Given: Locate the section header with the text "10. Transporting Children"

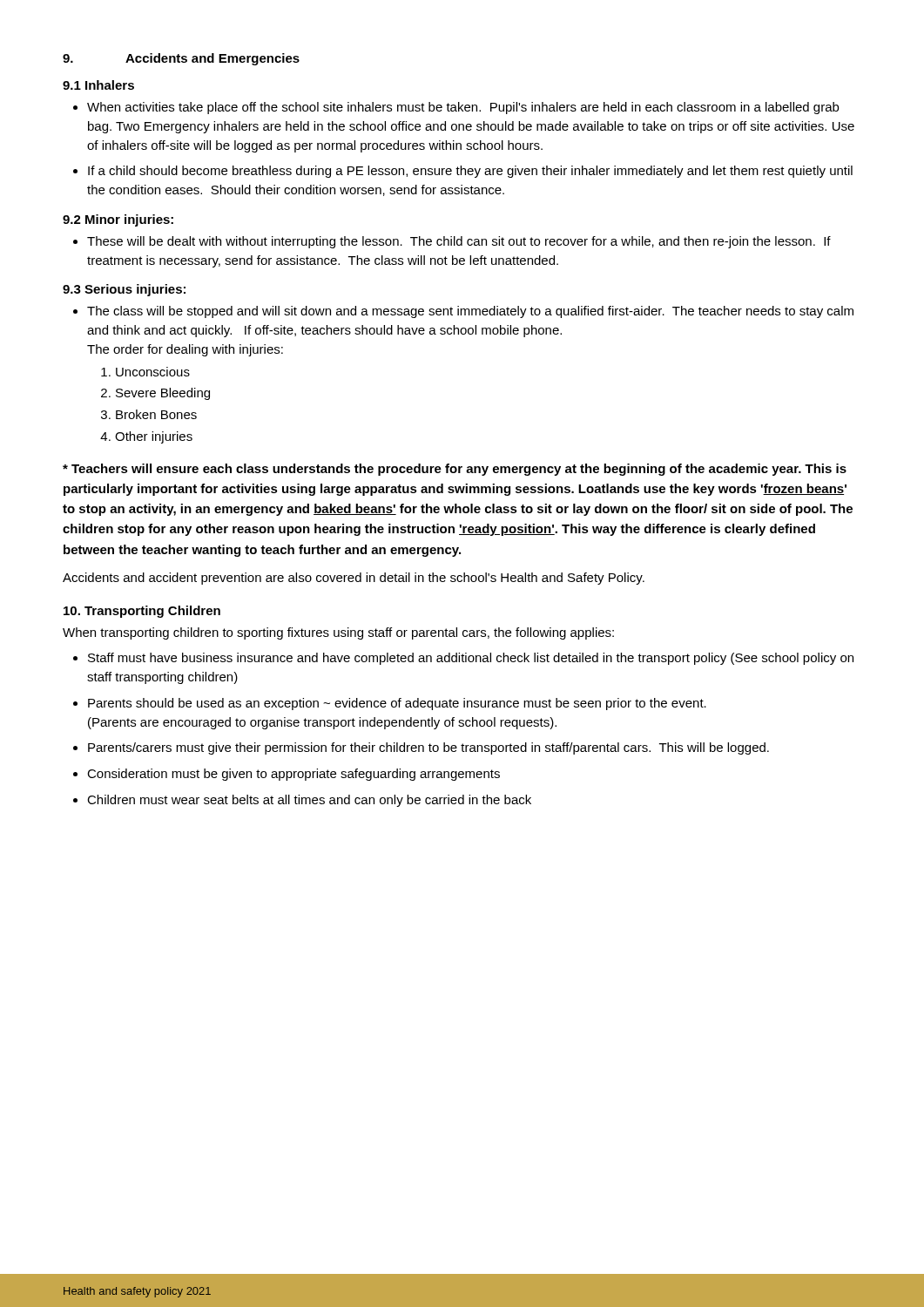Looking at the screenshot, I should [142, 610].
